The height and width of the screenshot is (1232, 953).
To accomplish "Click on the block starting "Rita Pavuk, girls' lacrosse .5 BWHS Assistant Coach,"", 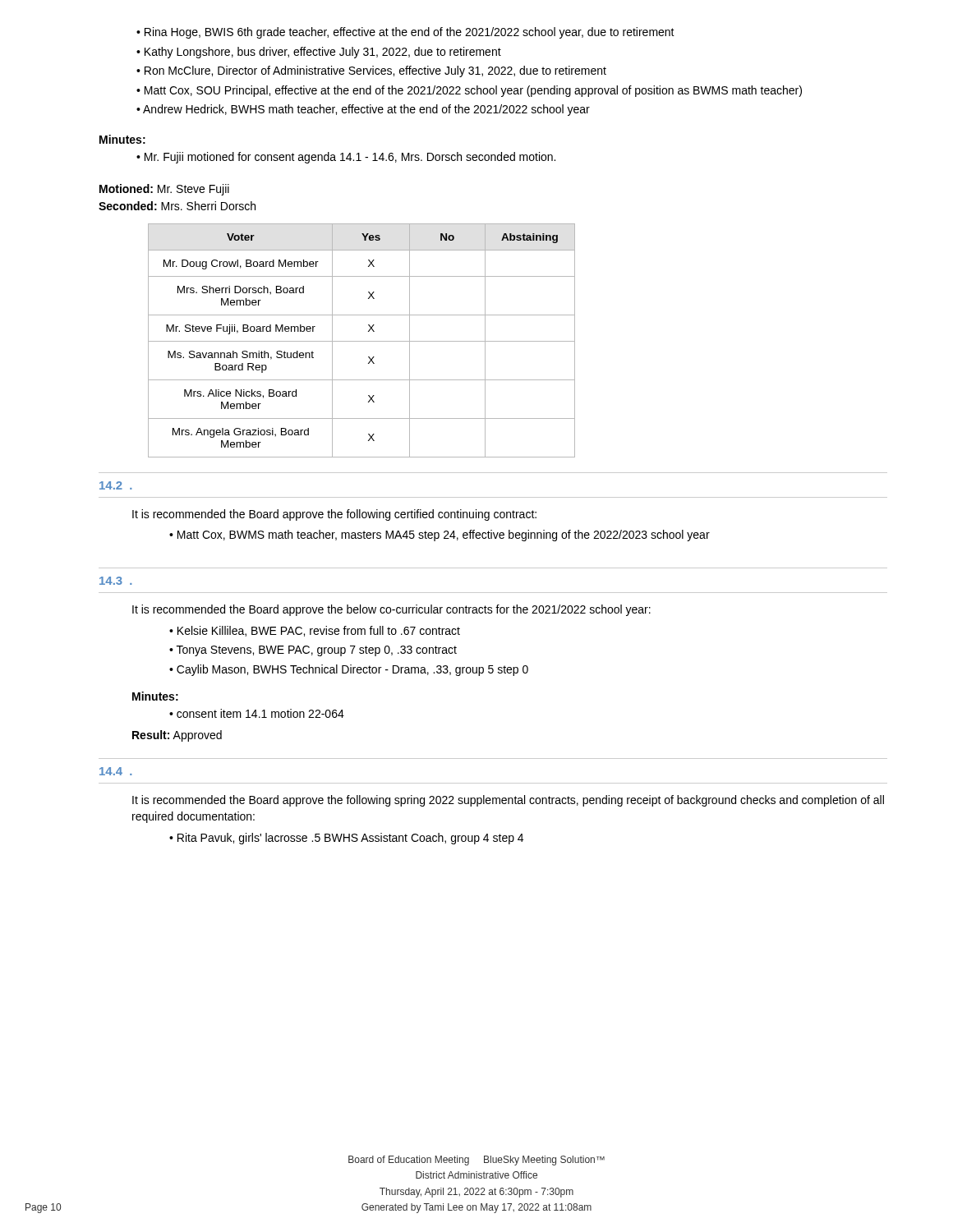I will pyautogui.click(x=350, y=838).
